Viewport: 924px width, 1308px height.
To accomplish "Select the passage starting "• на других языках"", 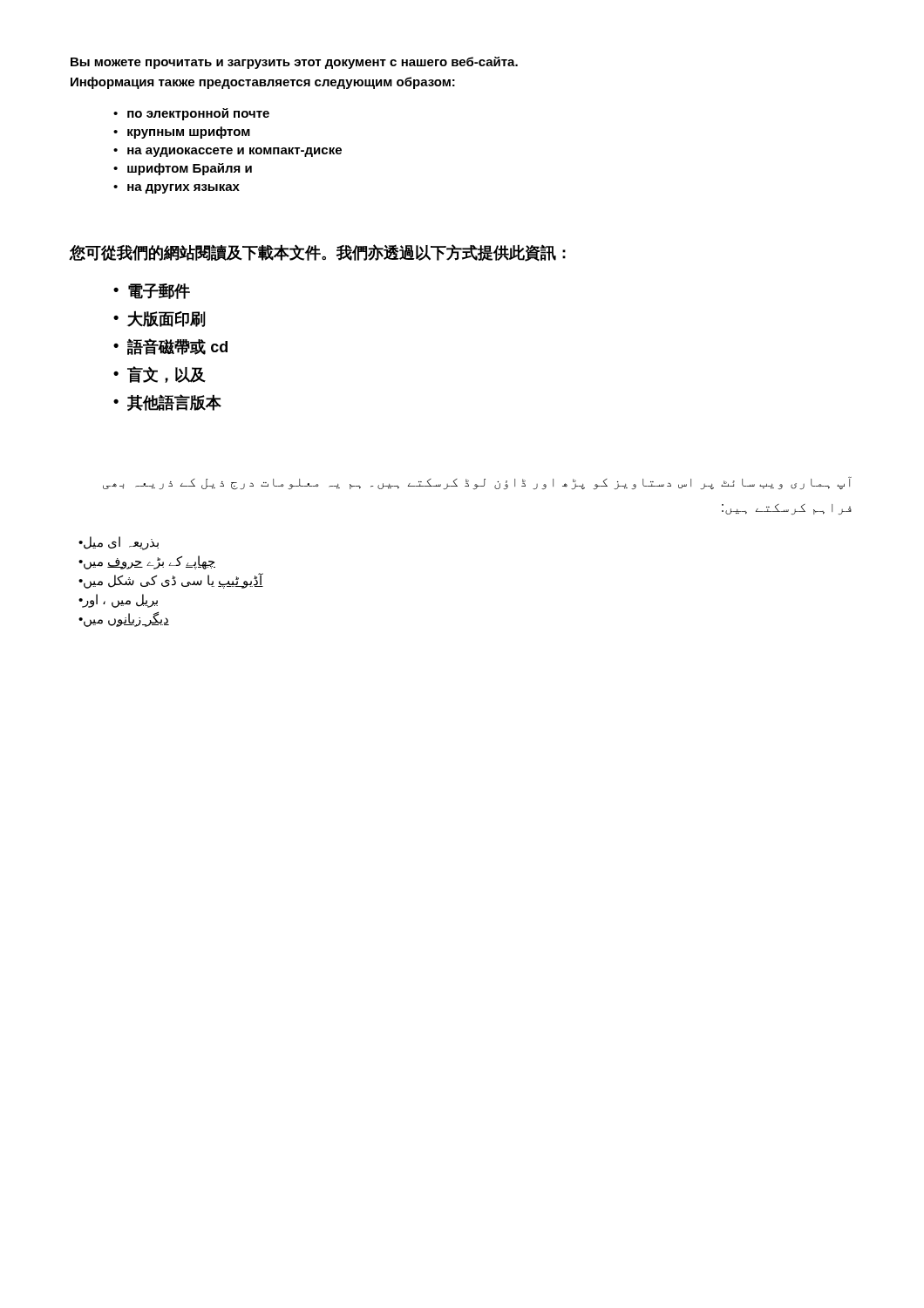I will click(x=176, y=186).
